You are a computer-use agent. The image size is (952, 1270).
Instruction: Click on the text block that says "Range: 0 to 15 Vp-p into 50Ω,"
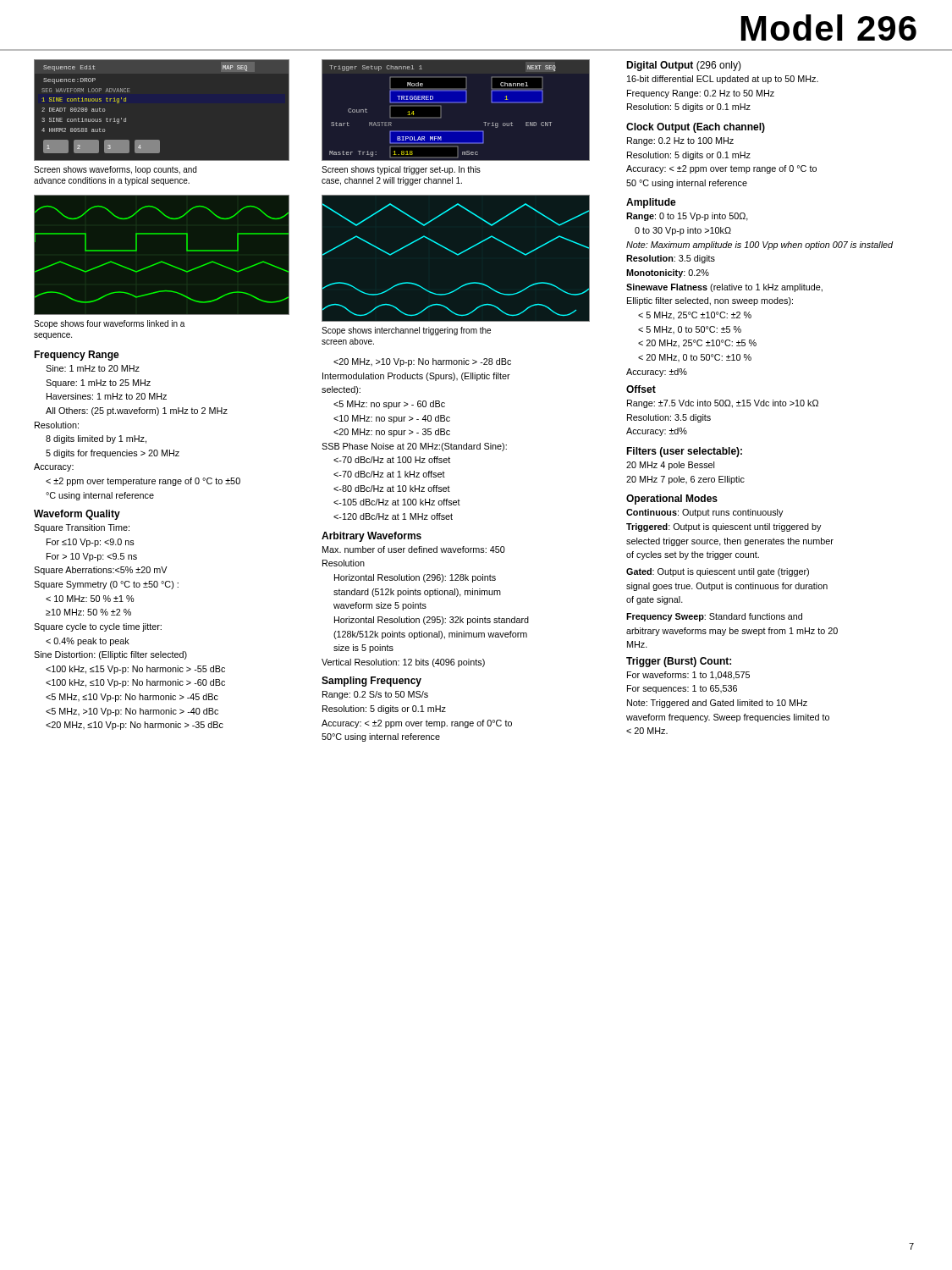(772, 295)
